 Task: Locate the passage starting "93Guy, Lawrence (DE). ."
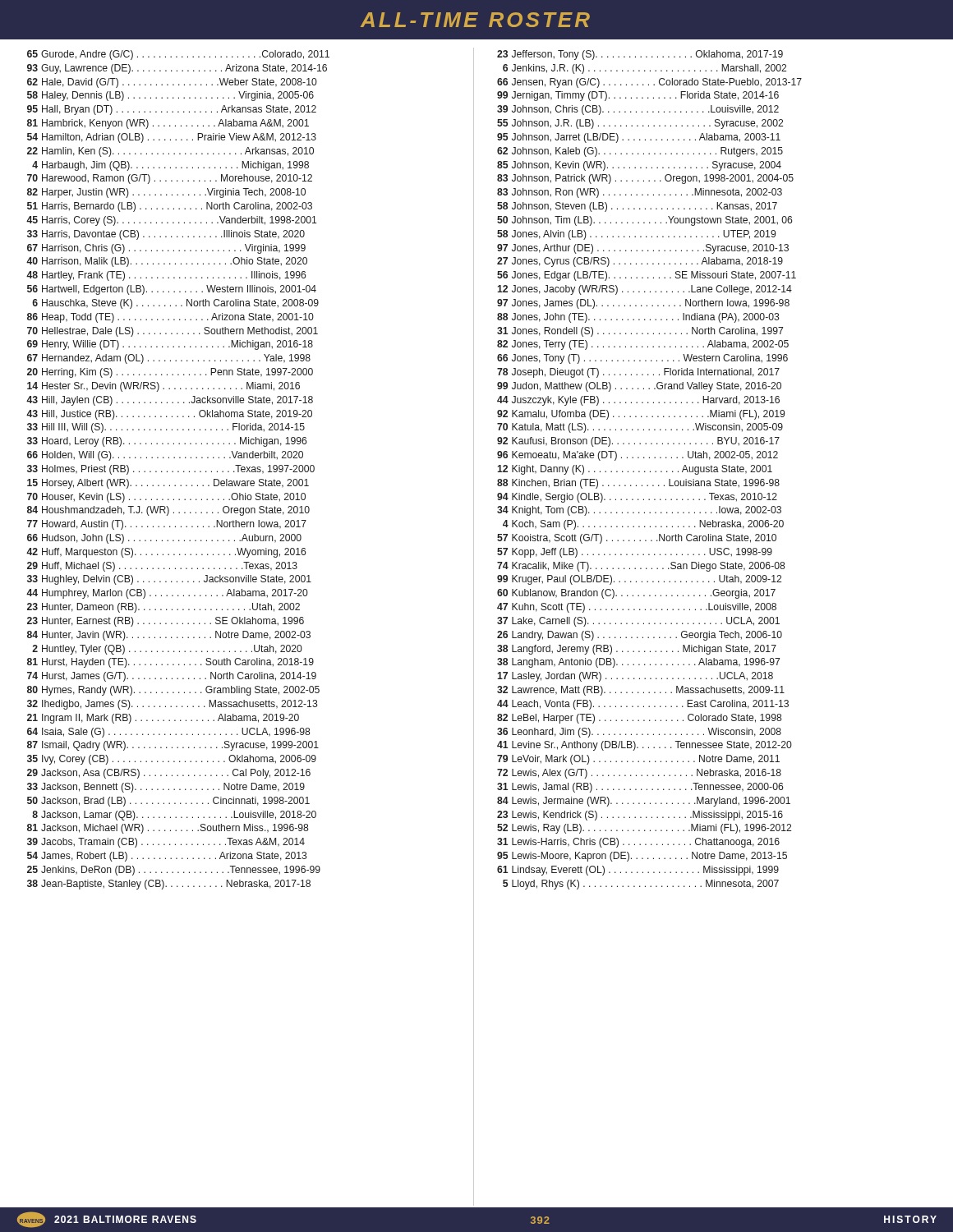click(x=241, y=68)
